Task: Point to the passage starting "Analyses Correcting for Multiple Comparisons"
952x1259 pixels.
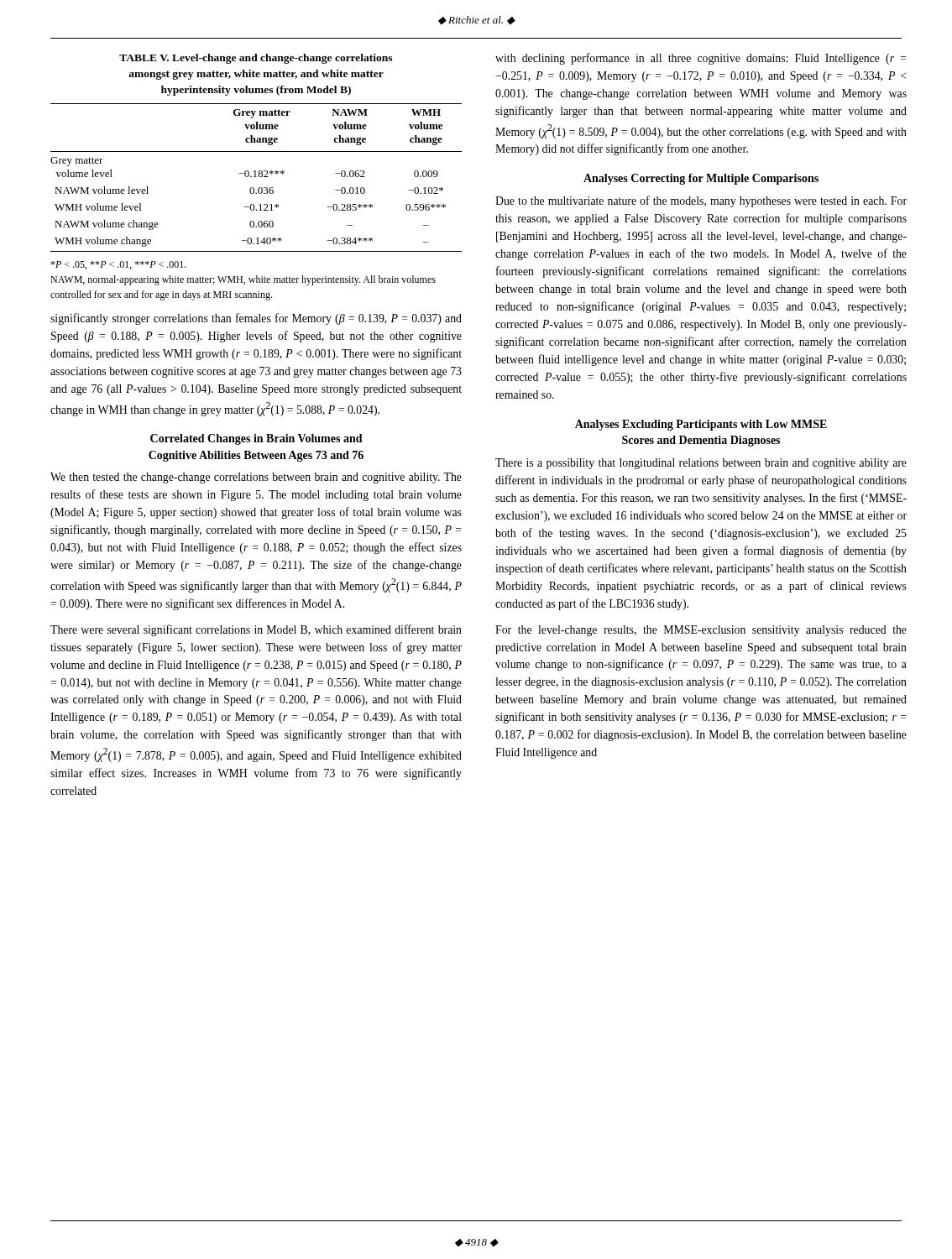Action: [x=701, y=179]
